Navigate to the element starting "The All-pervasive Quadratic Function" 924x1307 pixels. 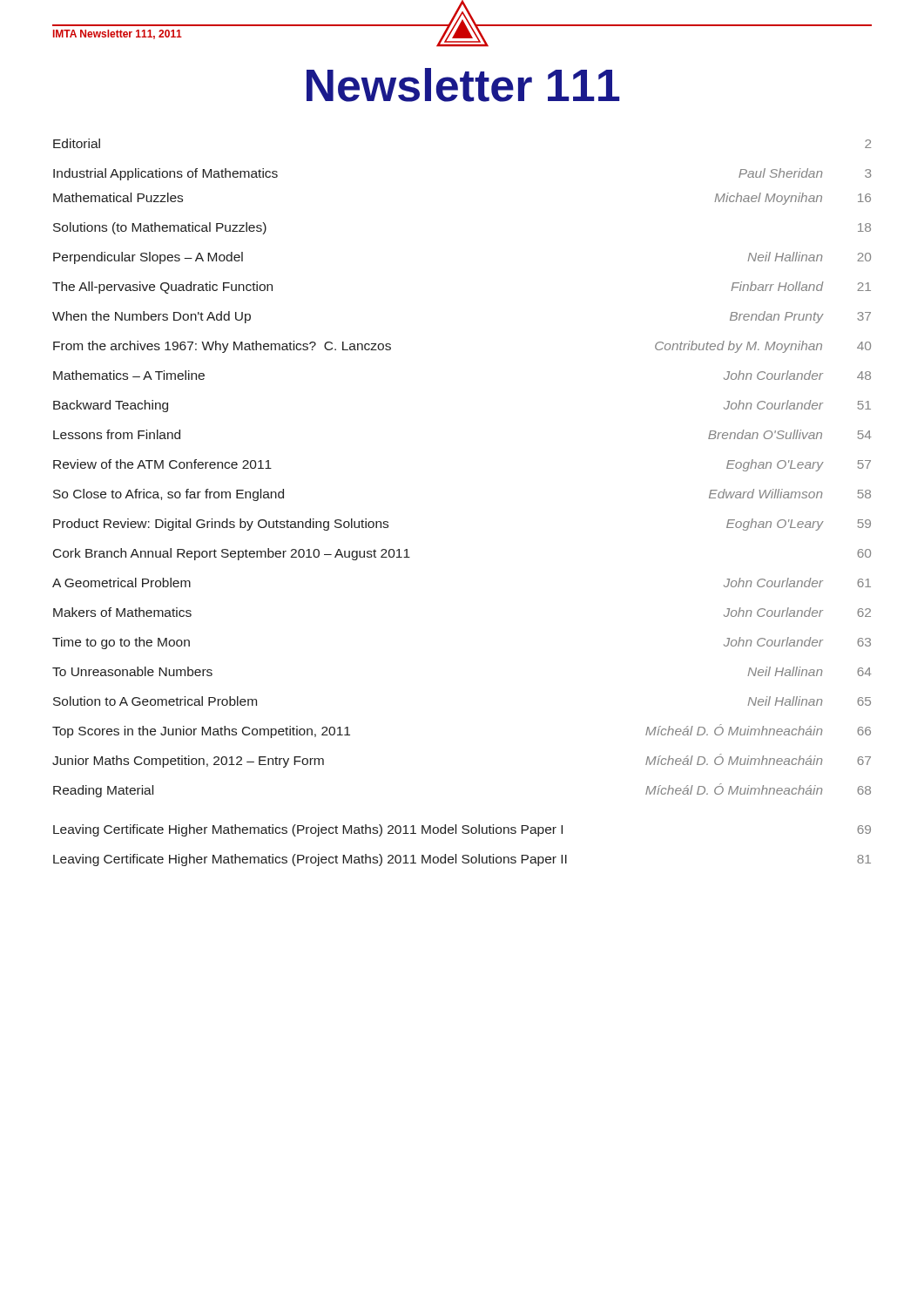[163, 290]
